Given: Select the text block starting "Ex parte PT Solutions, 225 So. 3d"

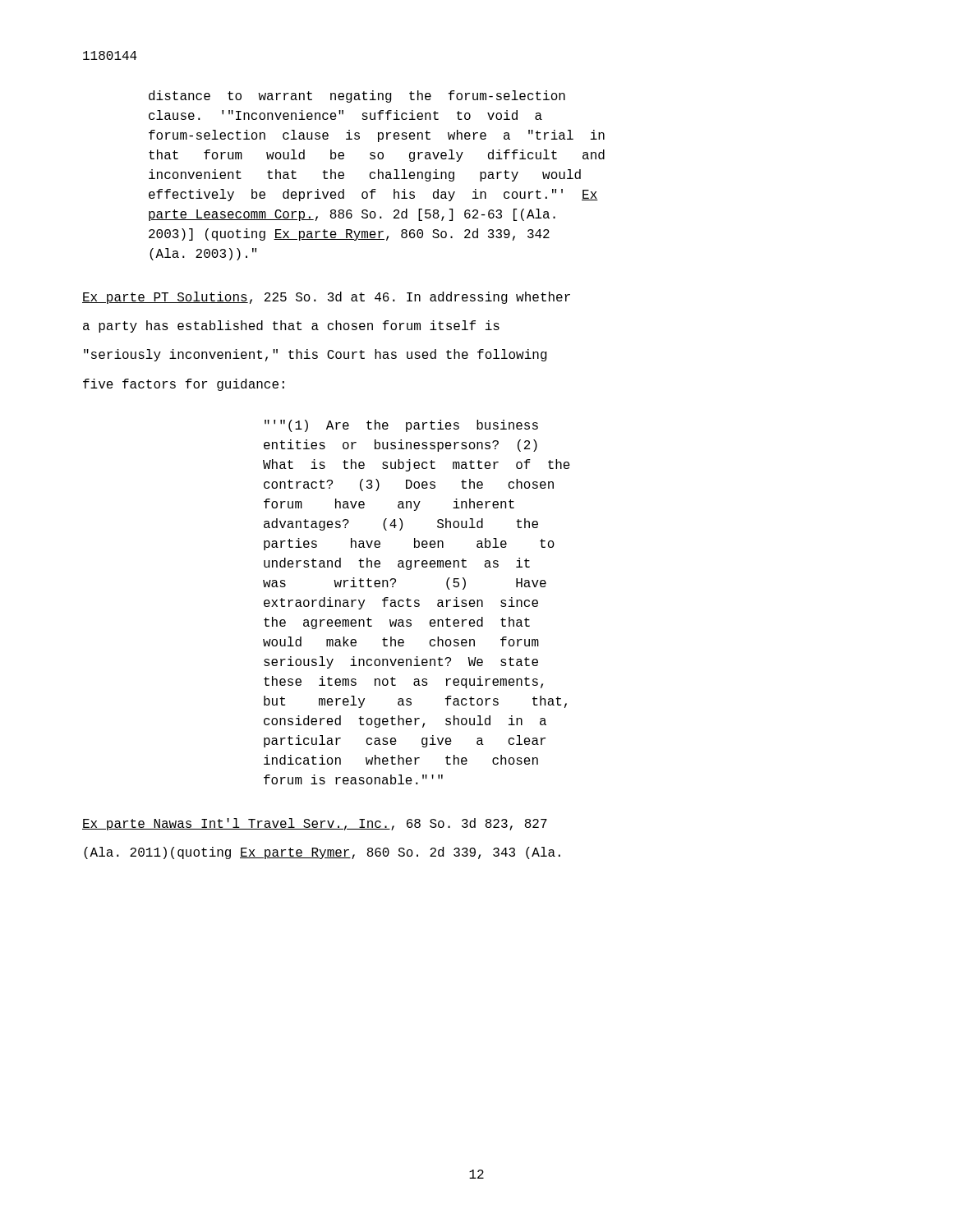Looking at the screenshot, I should pyautogui.click(x=476, y=342).
